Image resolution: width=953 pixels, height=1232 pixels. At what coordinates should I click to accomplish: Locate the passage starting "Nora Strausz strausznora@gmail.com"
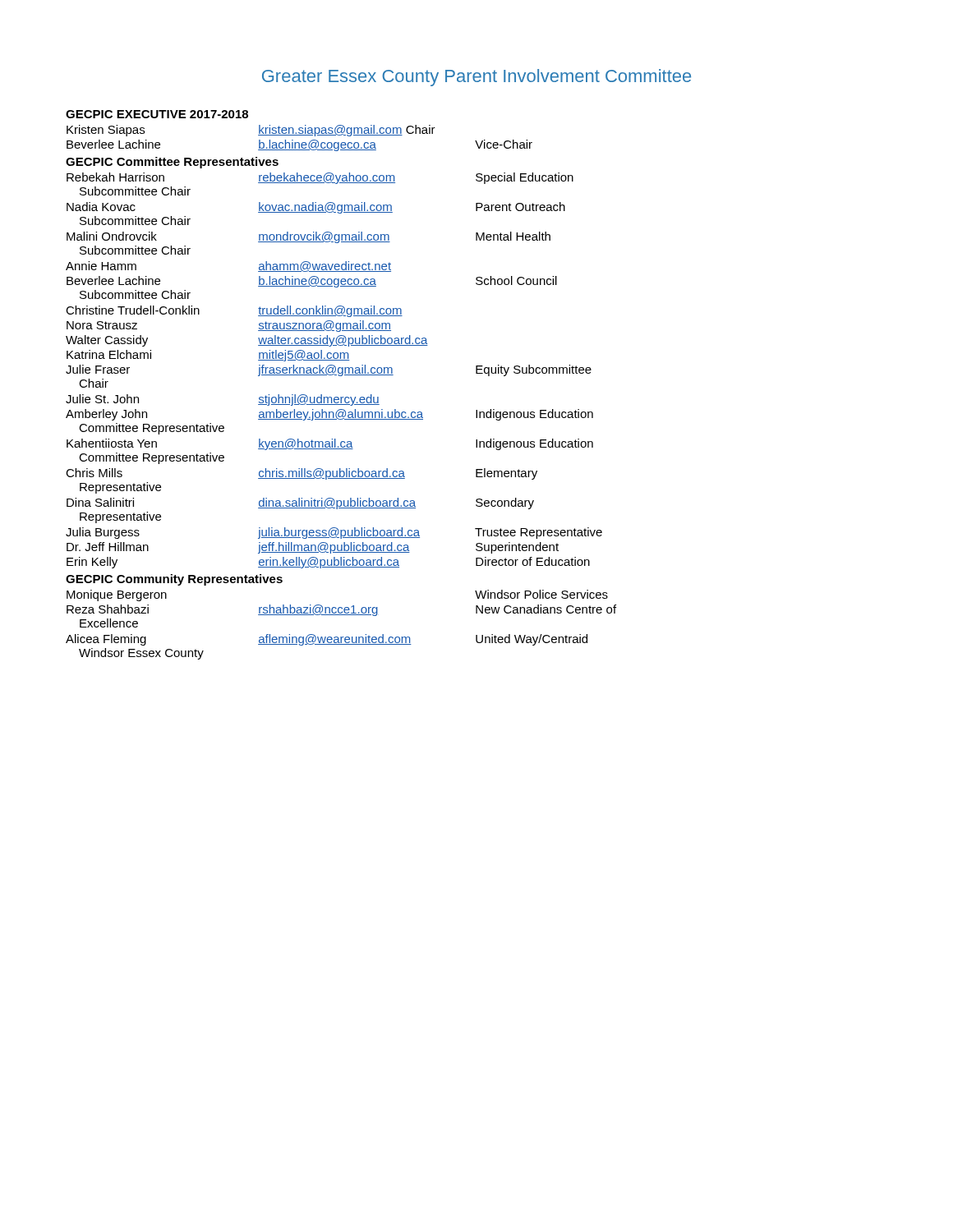point(269,325)
